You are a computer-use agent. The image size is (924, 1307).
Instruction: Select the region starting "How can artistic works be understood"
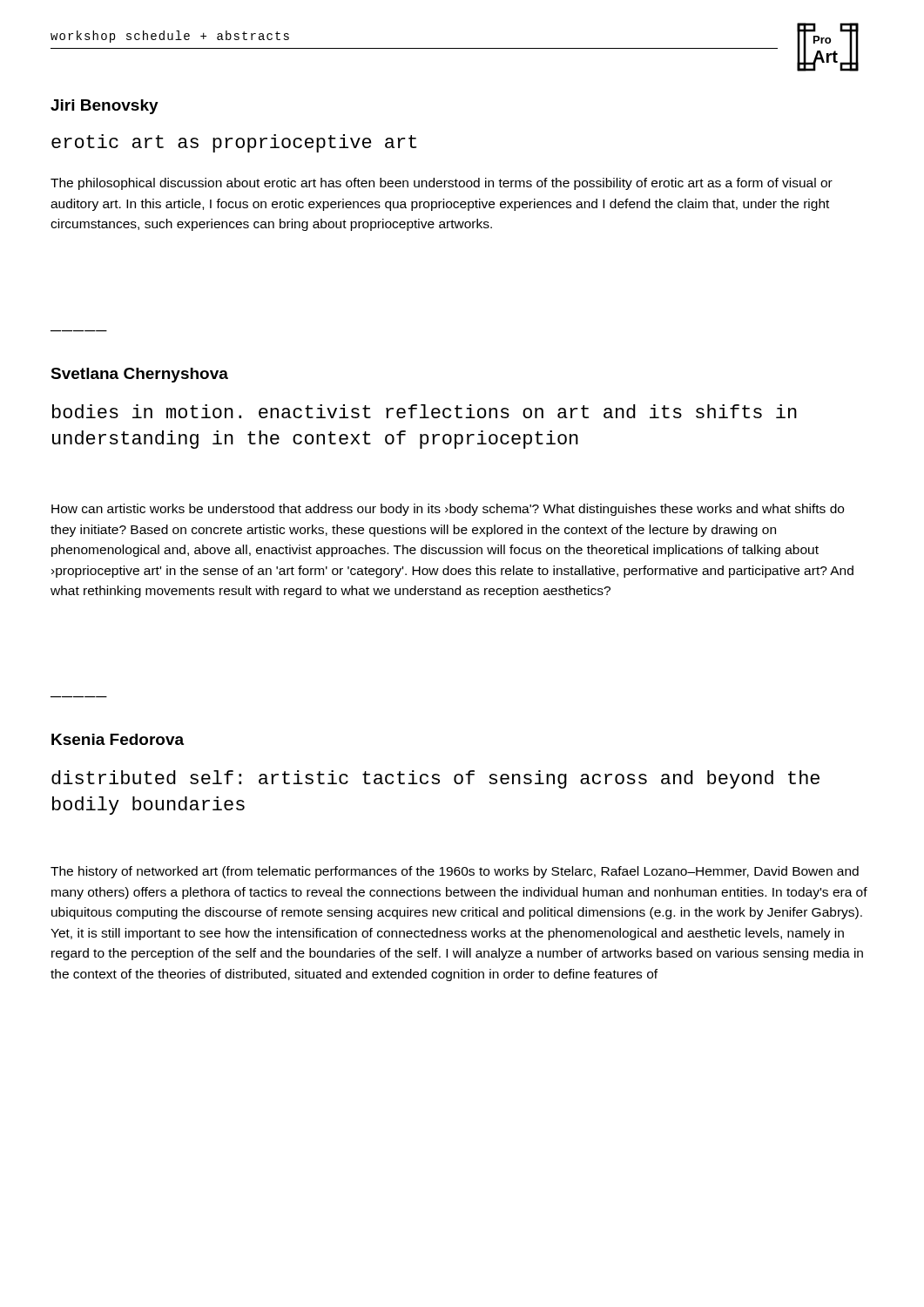[462, 550]
